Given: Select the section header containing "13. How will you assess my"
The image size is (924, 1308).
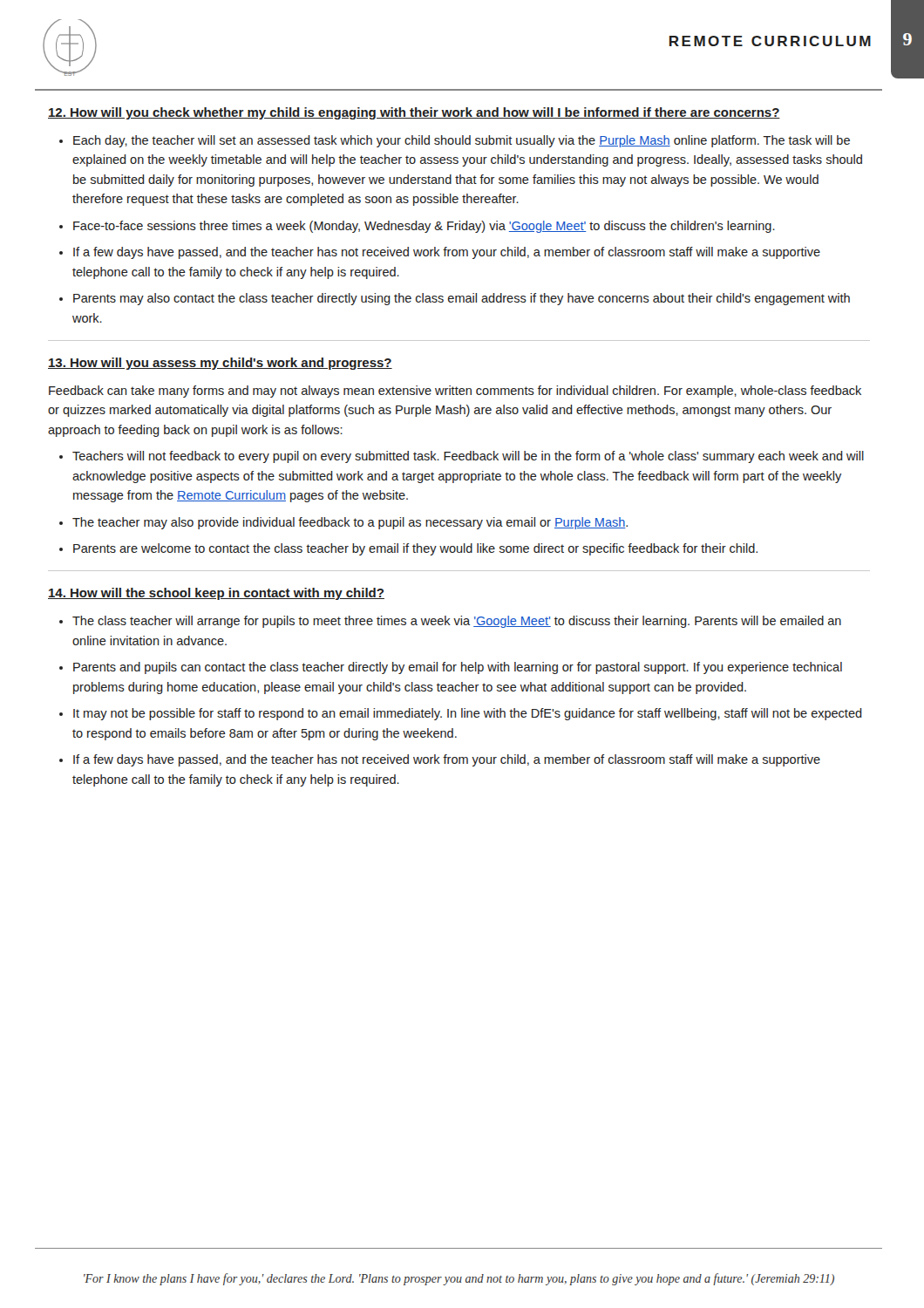Looking at the screenshot, I should 220,362.
